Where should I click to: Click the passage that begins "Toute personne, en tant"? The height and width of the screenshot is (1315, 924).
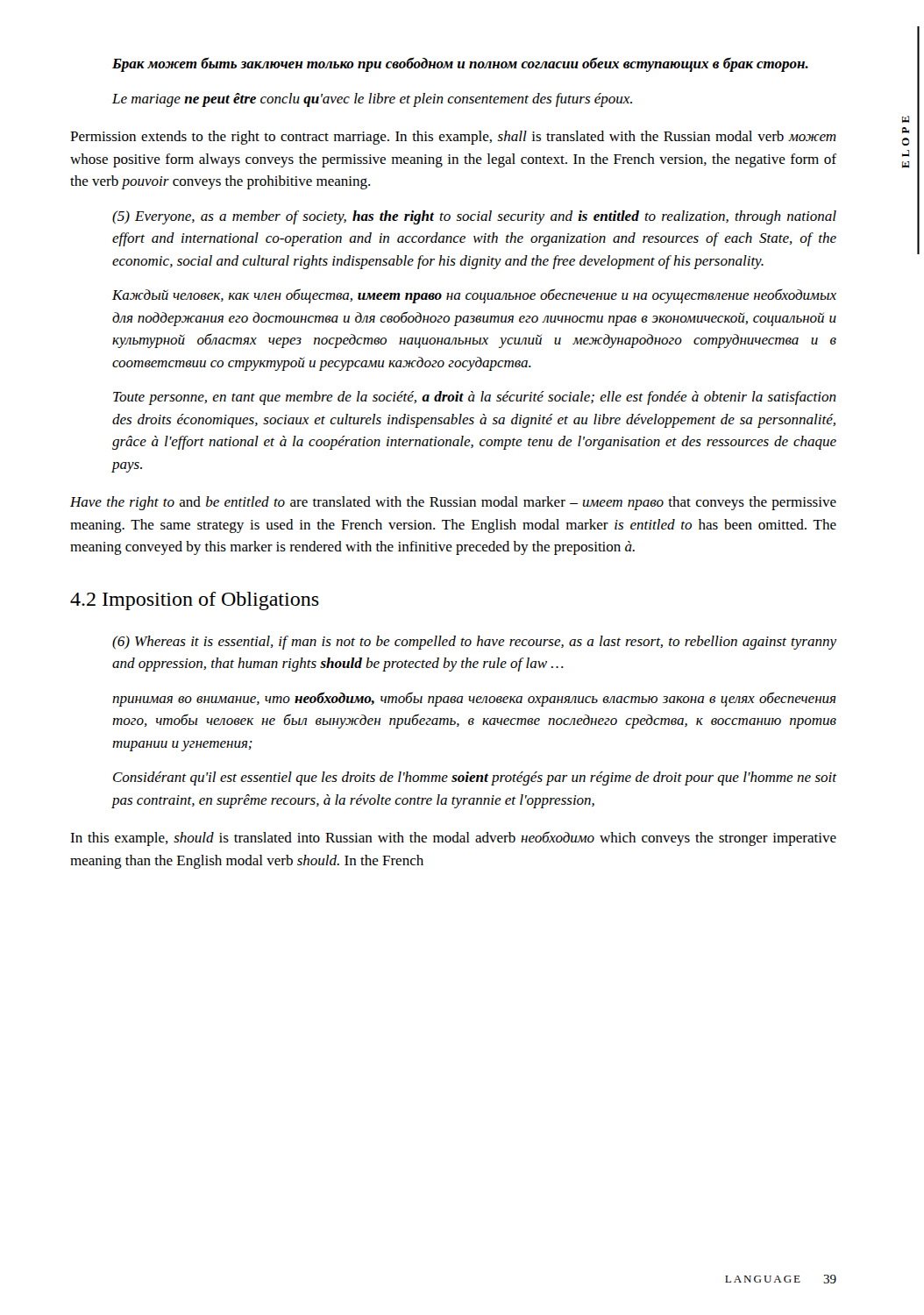click(474, 430)
